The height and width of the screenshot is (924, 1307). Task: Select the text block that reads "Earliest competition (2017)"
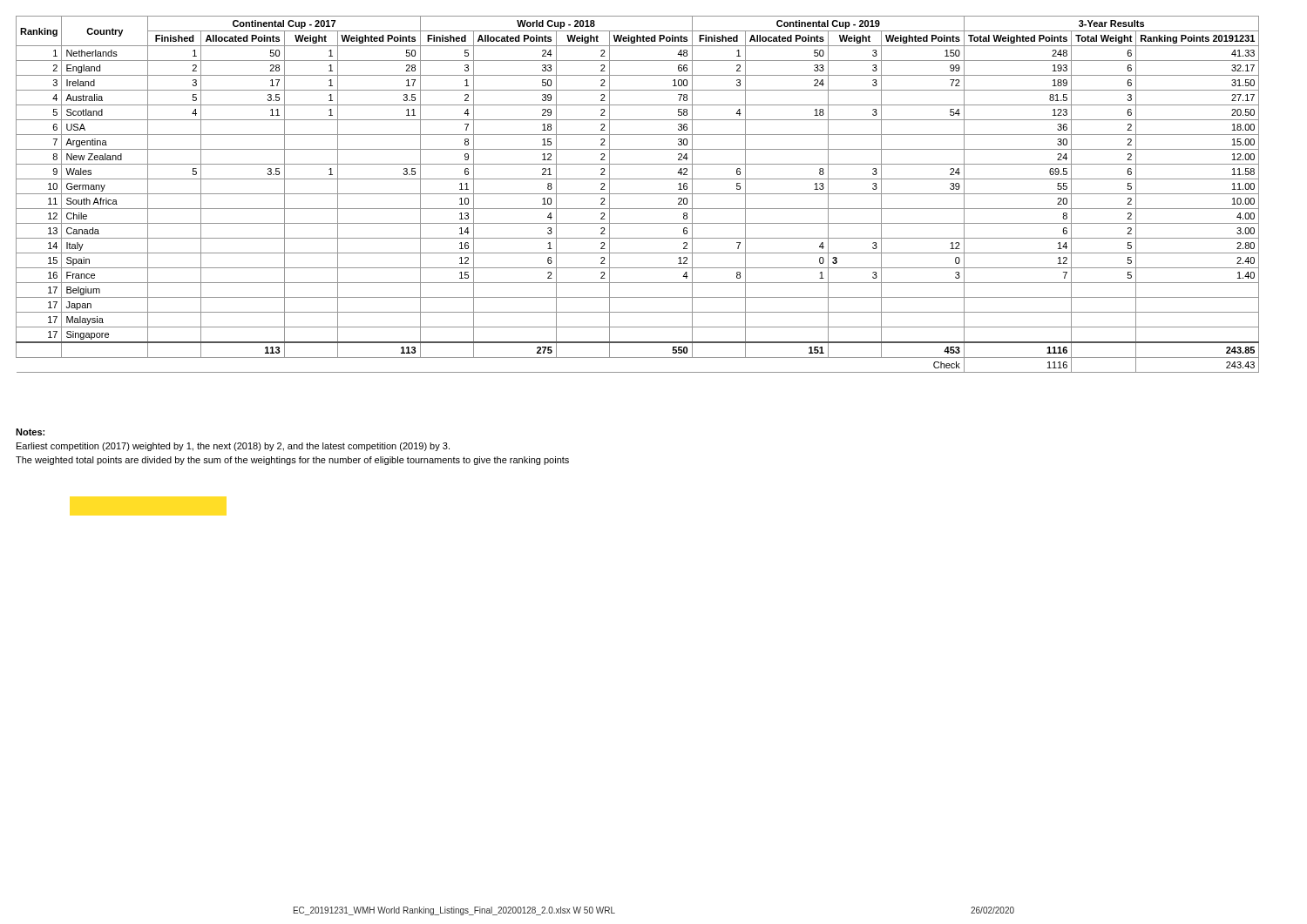coord(233,446)
